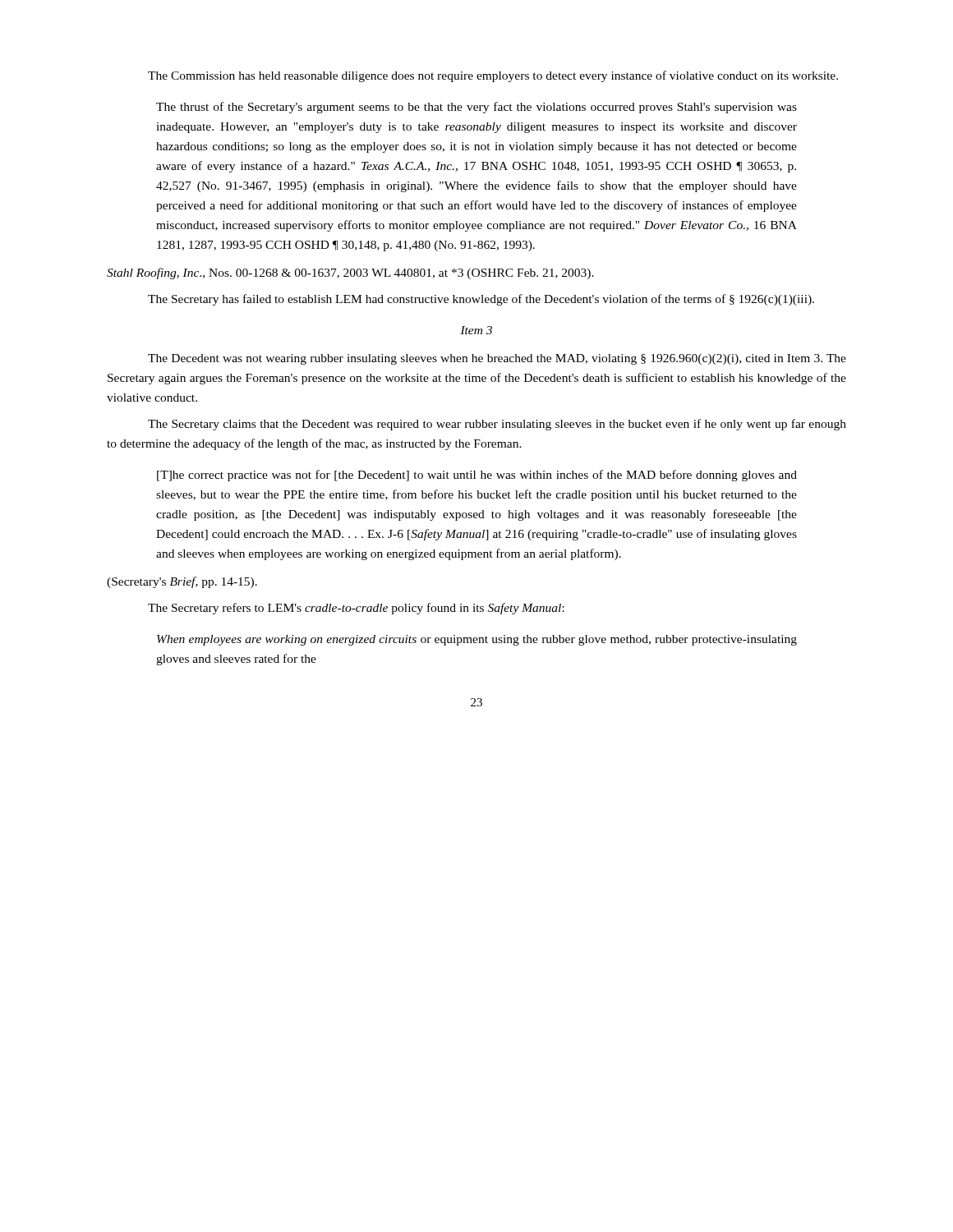The width and height of the screenshot is (953, 1232).
Task: Find "(Secretary's Brief, pp. 14-15)." on this page
Action: pyautogui.click(x=182, y=582)
